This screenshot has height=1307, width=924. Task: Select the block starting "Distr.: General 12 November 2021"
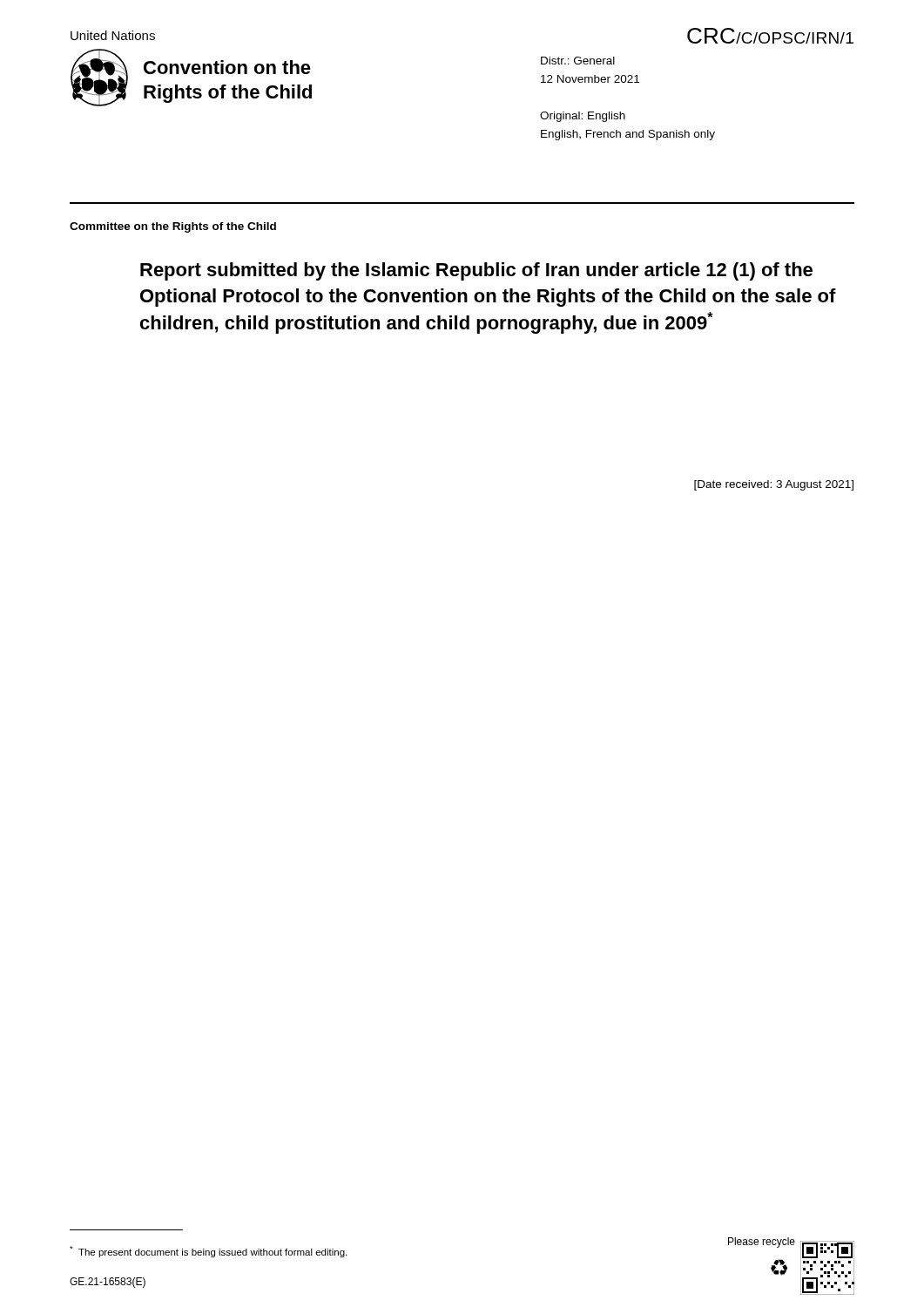pyautogui.click(x=578, y=61)
